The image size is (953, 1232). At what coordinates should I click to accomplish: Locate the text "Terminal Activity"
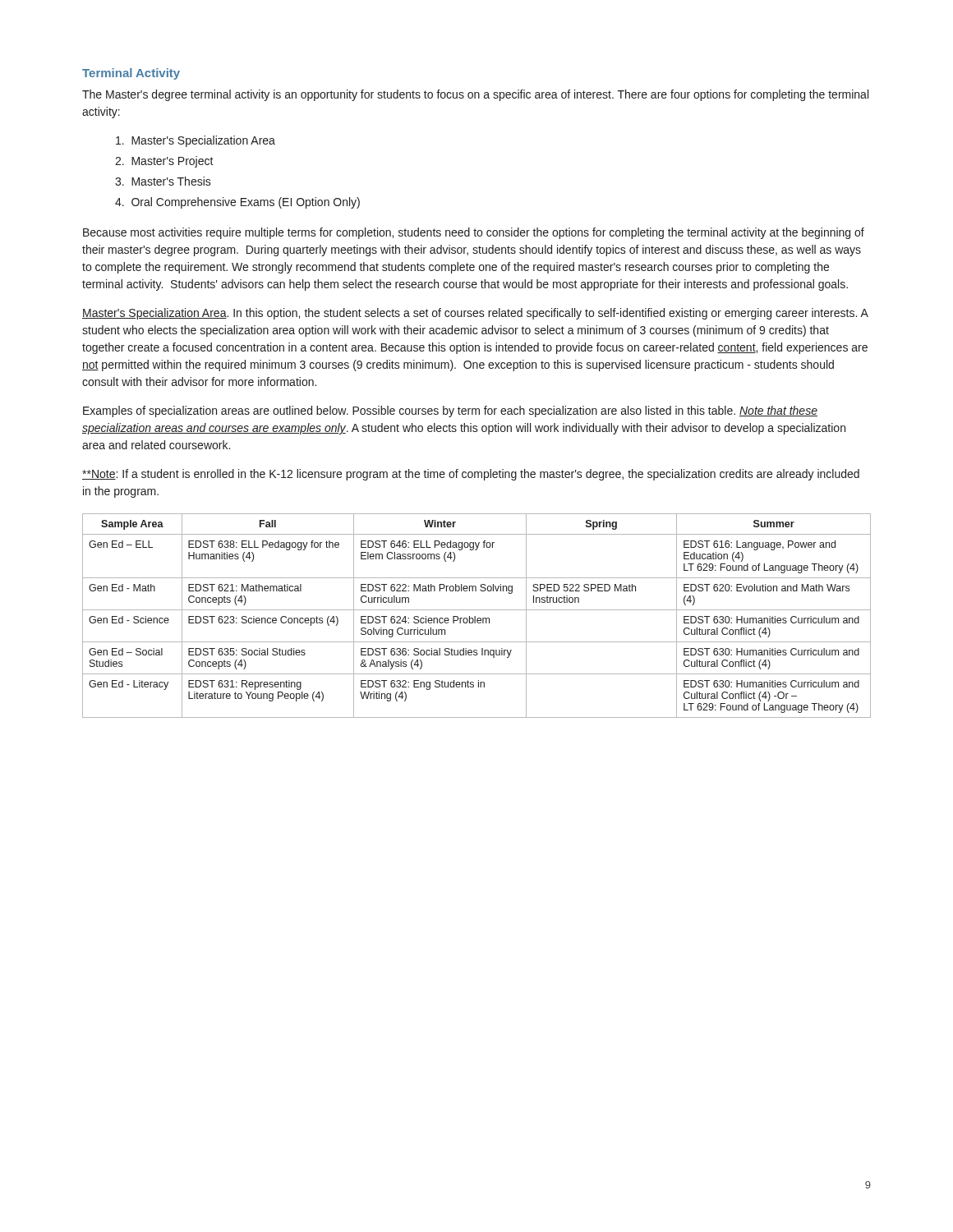click(131, 73)
